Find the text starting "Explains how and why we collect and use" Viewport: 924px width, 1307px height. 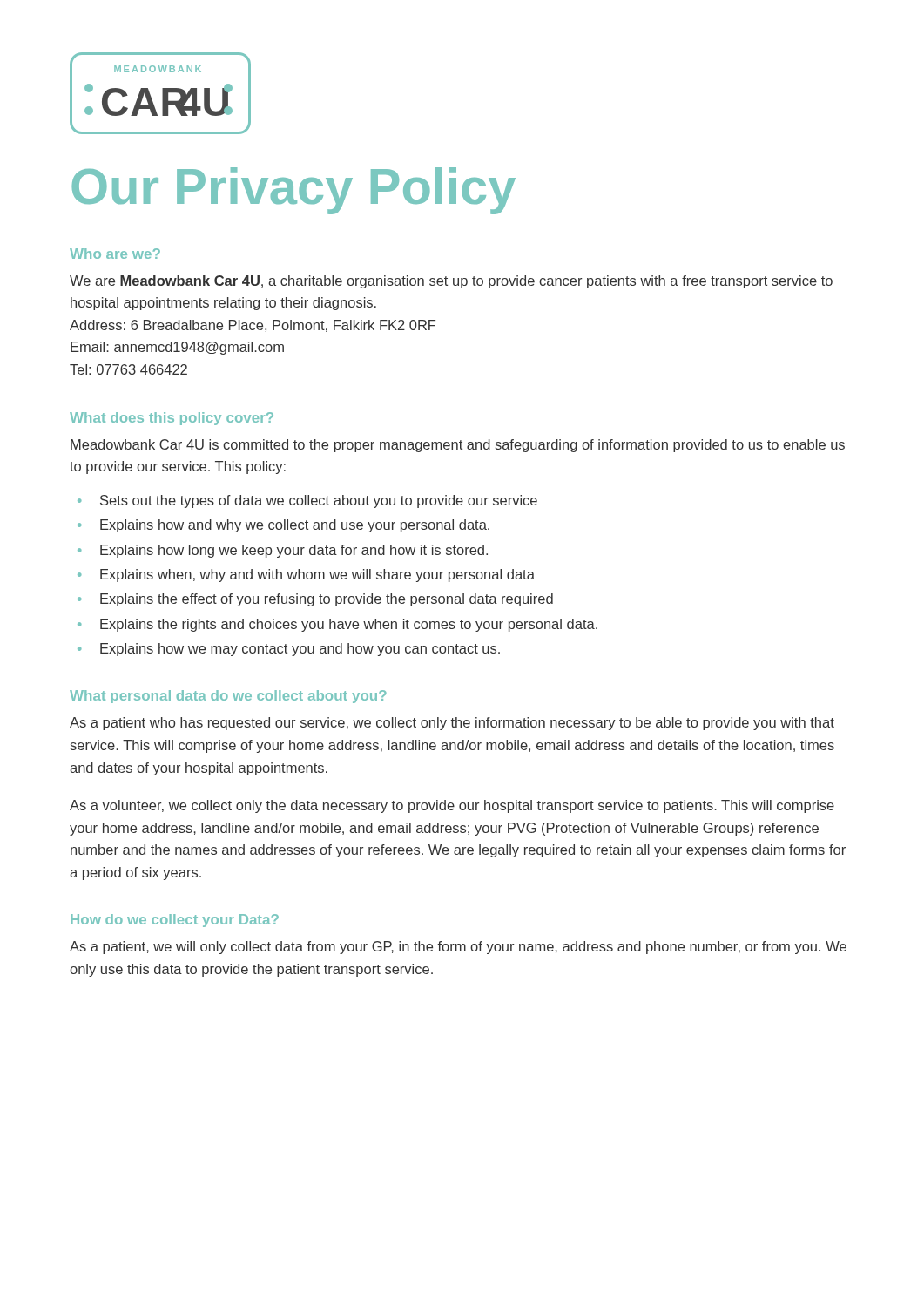[x=295, y=525]
